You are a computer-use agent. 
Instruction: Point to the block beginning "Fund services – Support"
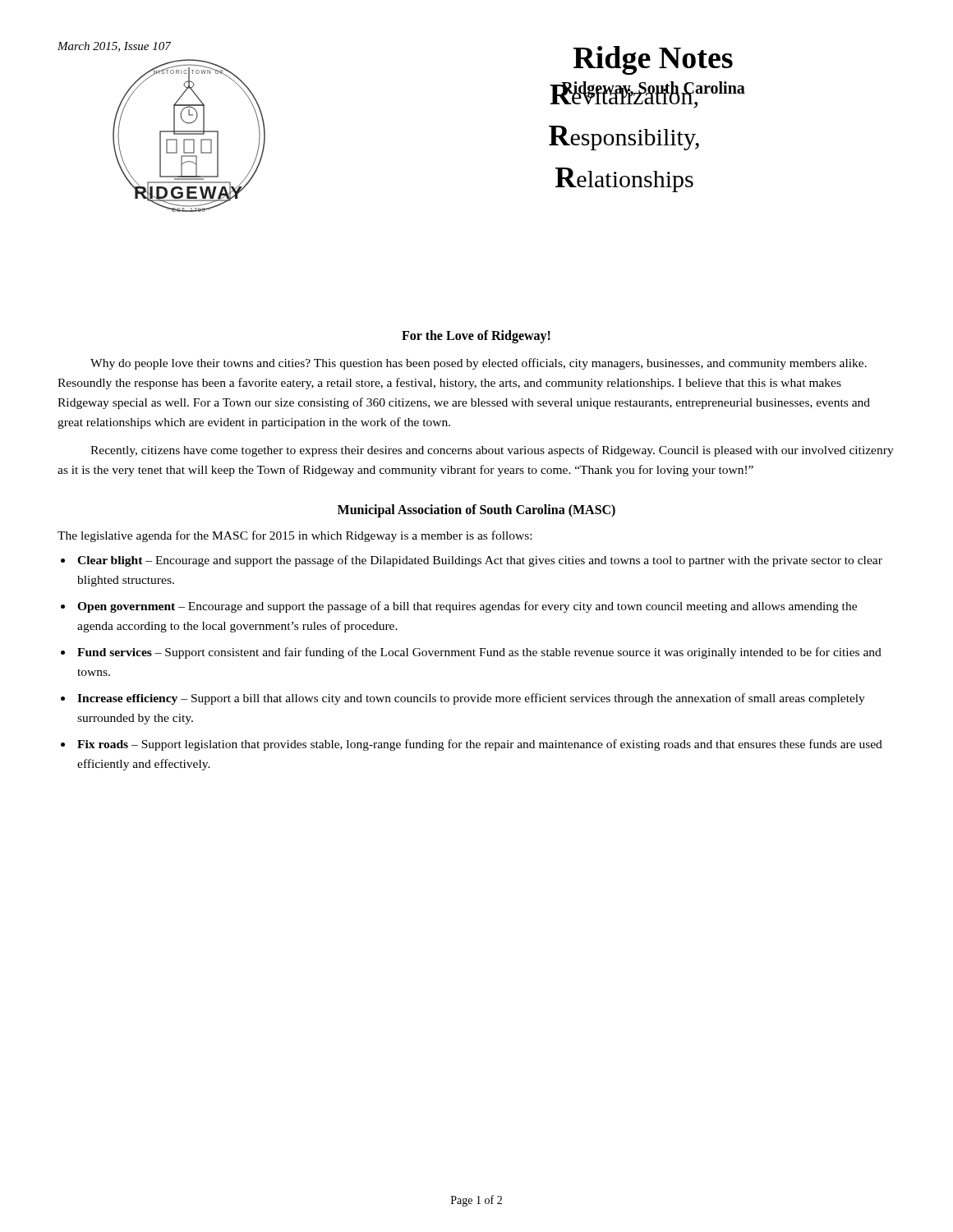click(x=479, y=662)
